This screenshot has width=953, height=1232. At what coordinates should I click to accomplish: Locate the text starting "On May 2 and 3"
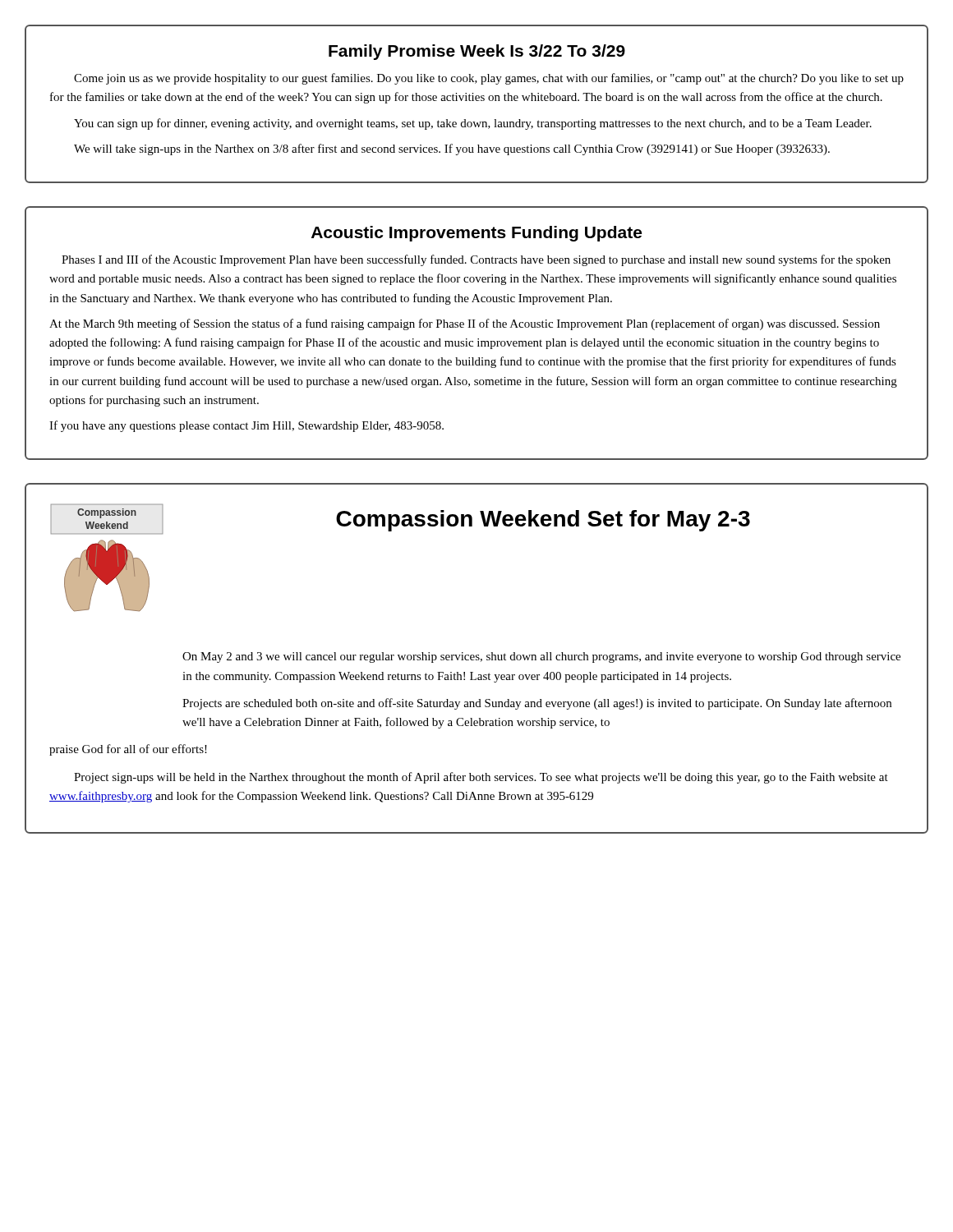click(543, 667)
